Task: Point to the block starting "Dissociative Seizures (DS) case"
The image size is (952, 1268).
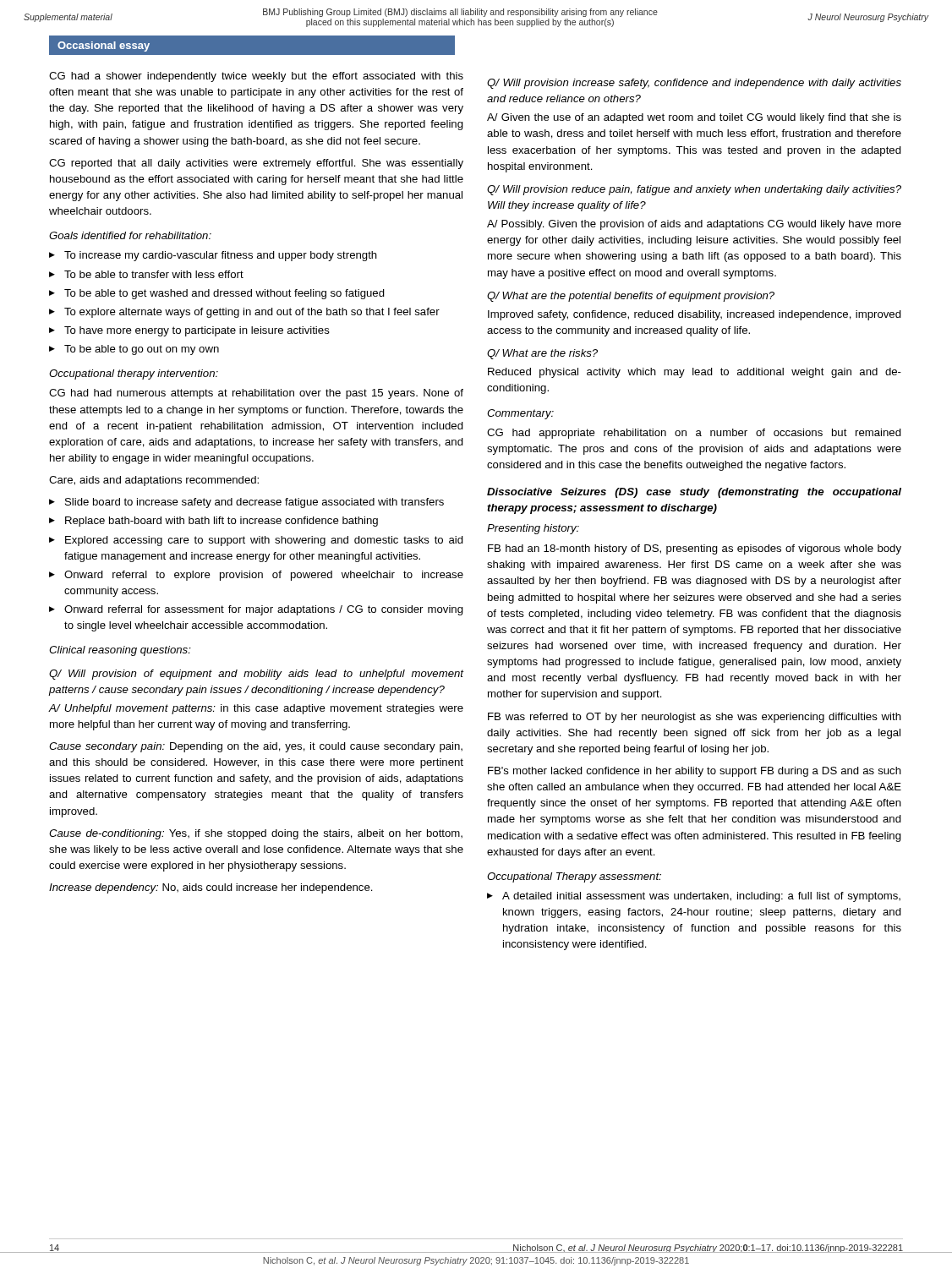Action: point(694,500)
